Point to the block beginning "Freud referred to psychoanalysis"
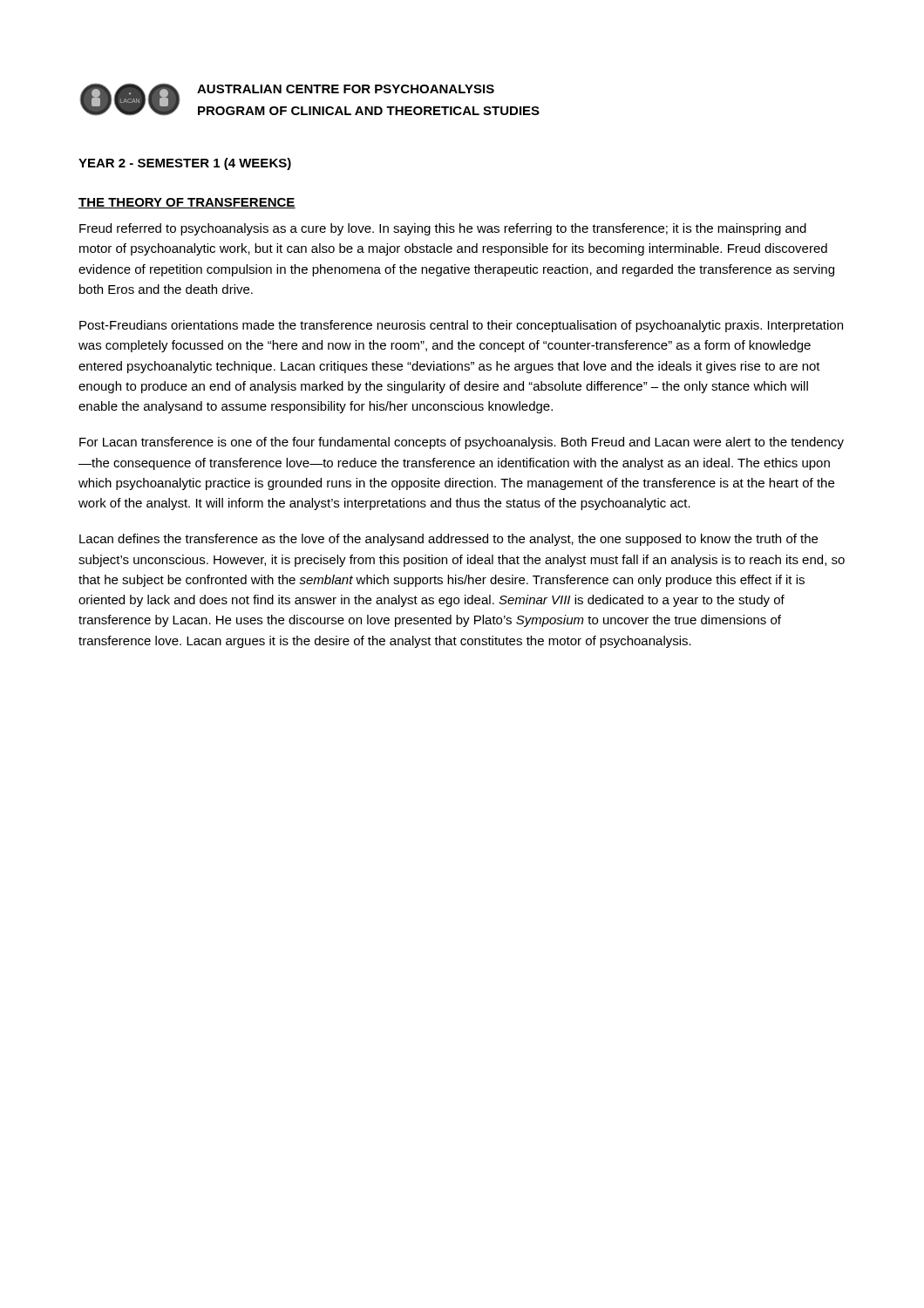 tap(457, 258)
